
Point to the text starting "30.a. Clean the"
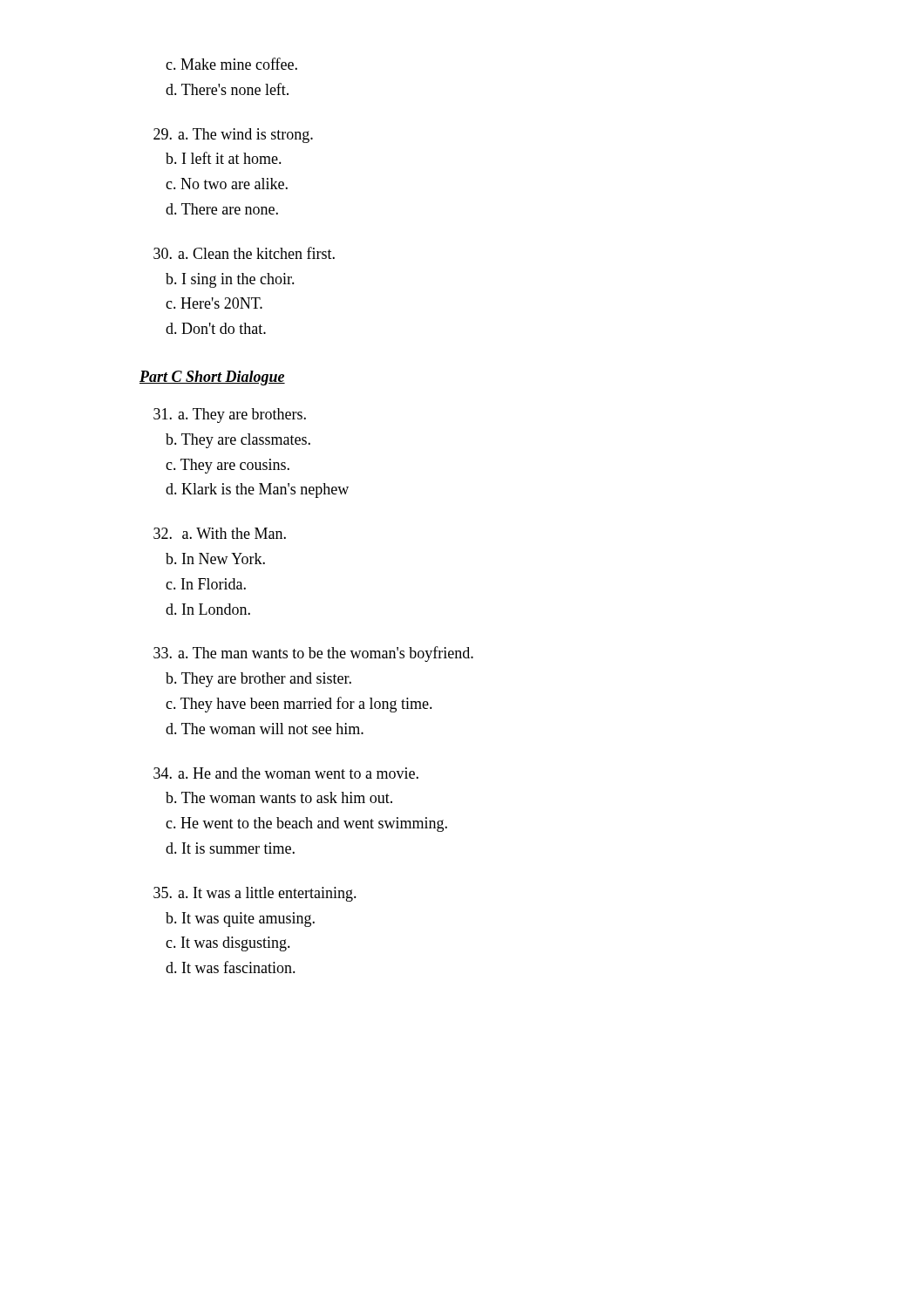click(x=238, y=254)
